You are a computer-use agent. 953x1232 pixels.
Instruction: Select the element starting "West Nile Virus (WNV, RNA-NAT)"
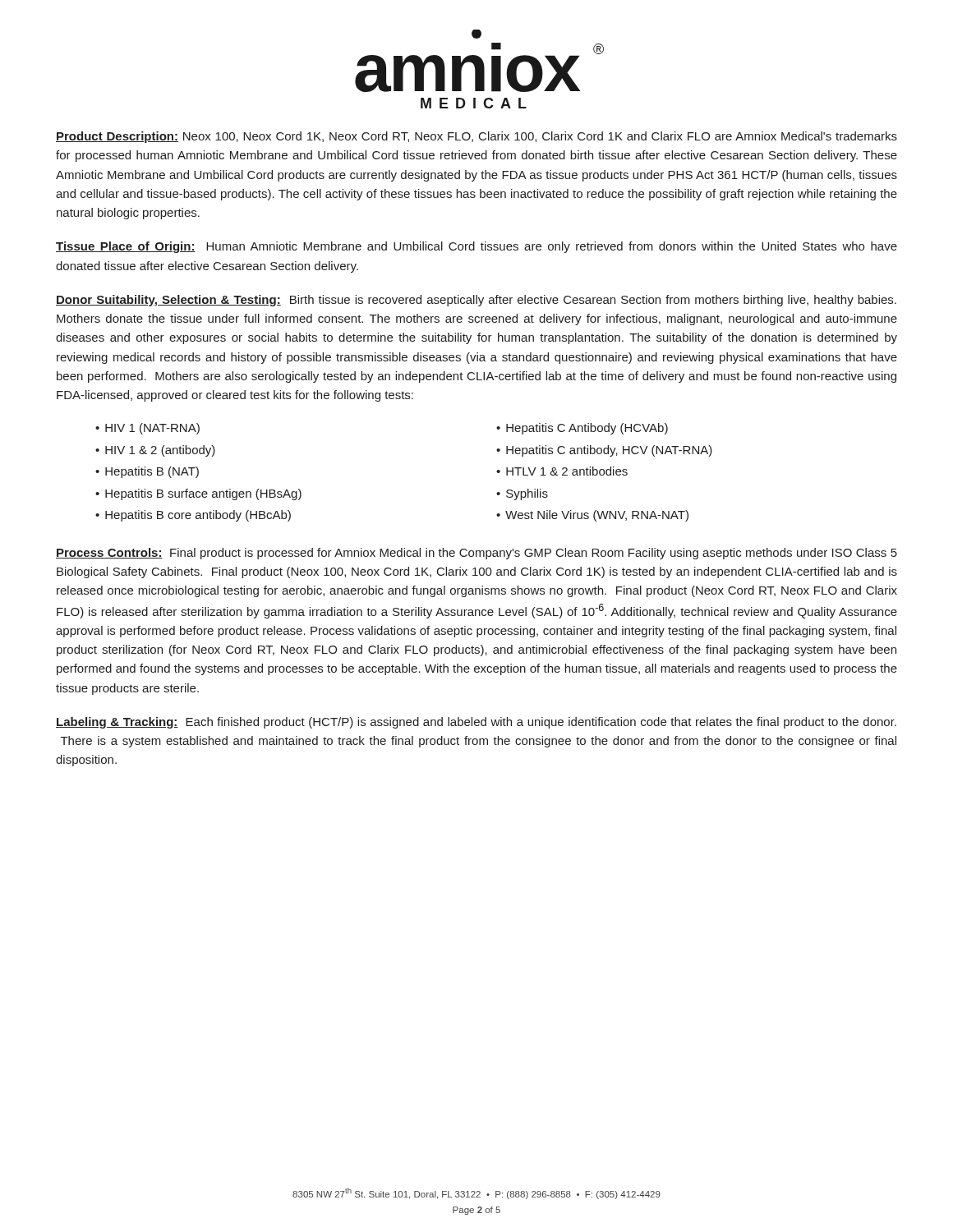click(597, 515)
